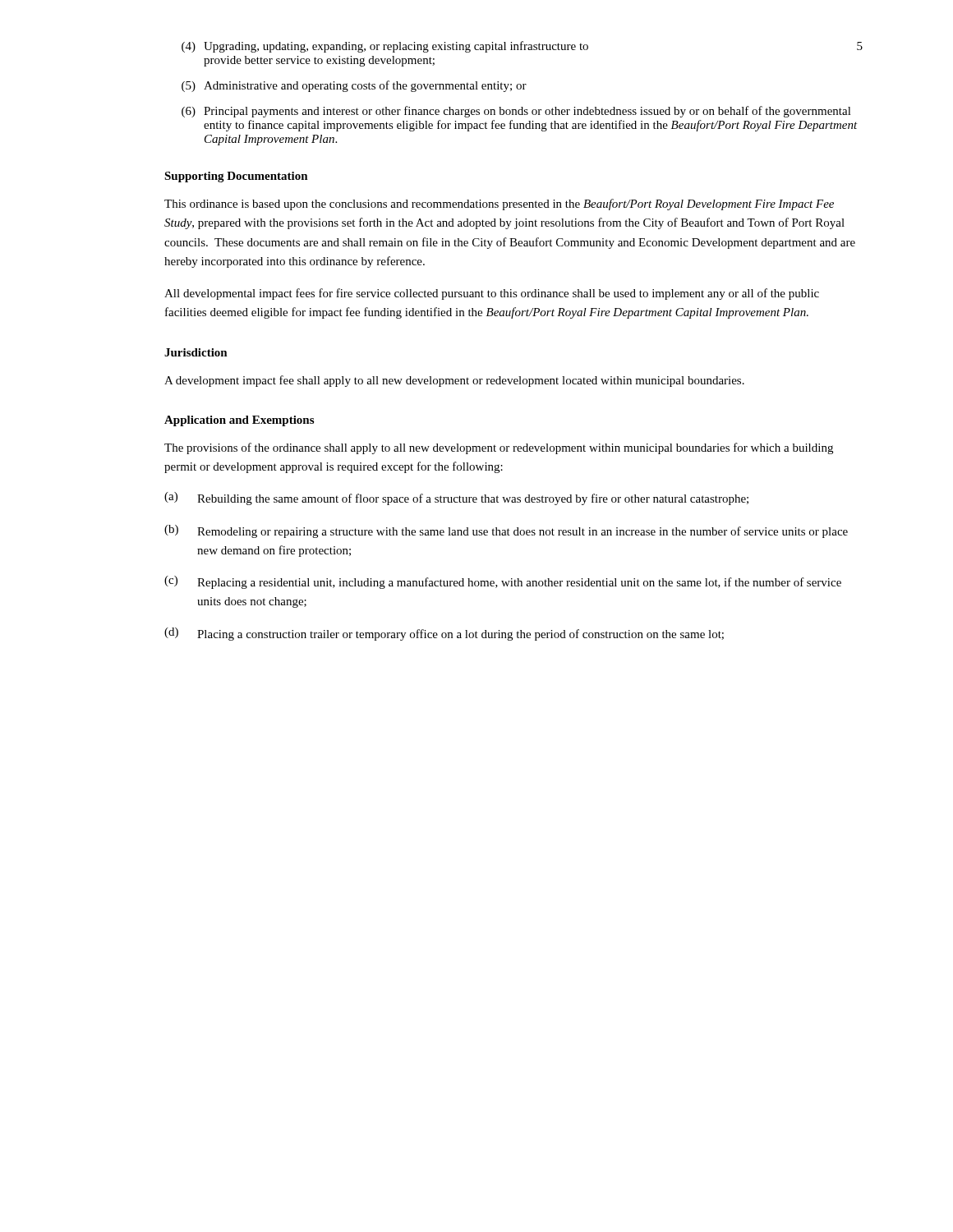Find the block on this page that starts "This ordinance is"

[510, 232]
